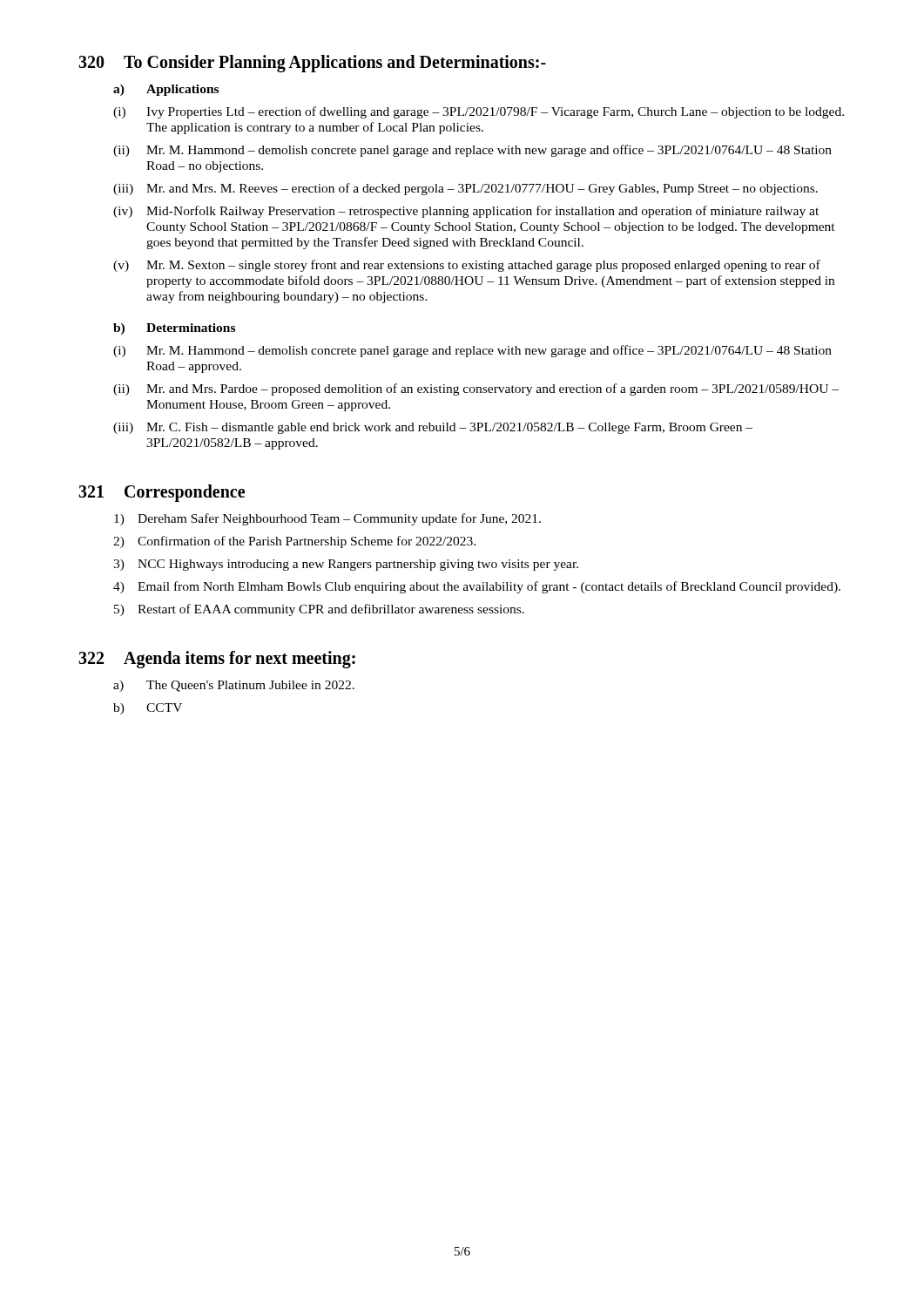The height and width of the screenshot is (1307, 924).
Task: Find the text block starting "321 Correspondence"
Action: point(162,492)
